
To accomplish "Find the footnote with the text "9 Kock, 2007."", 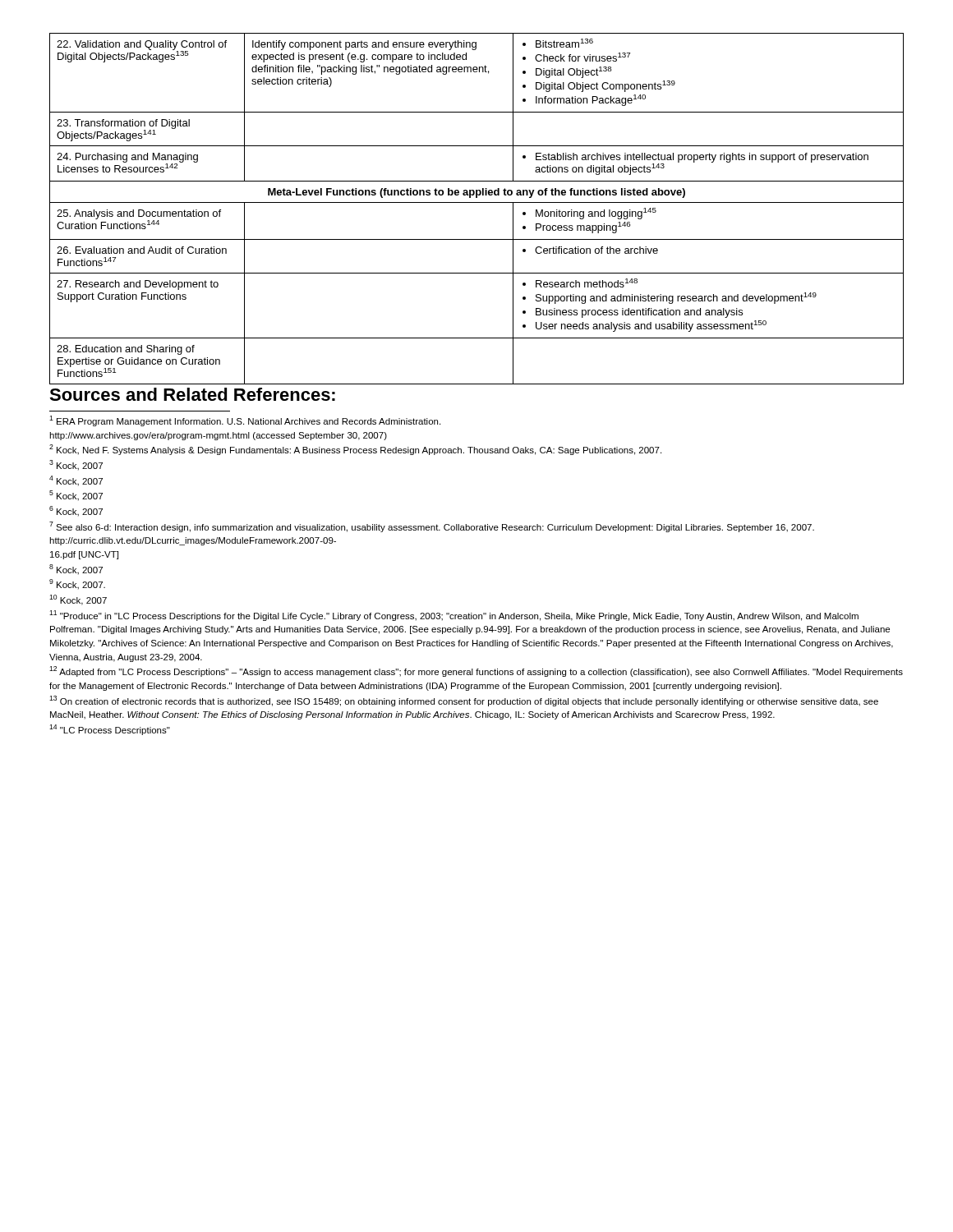I will pyautogui.click(x=78, y=584).
